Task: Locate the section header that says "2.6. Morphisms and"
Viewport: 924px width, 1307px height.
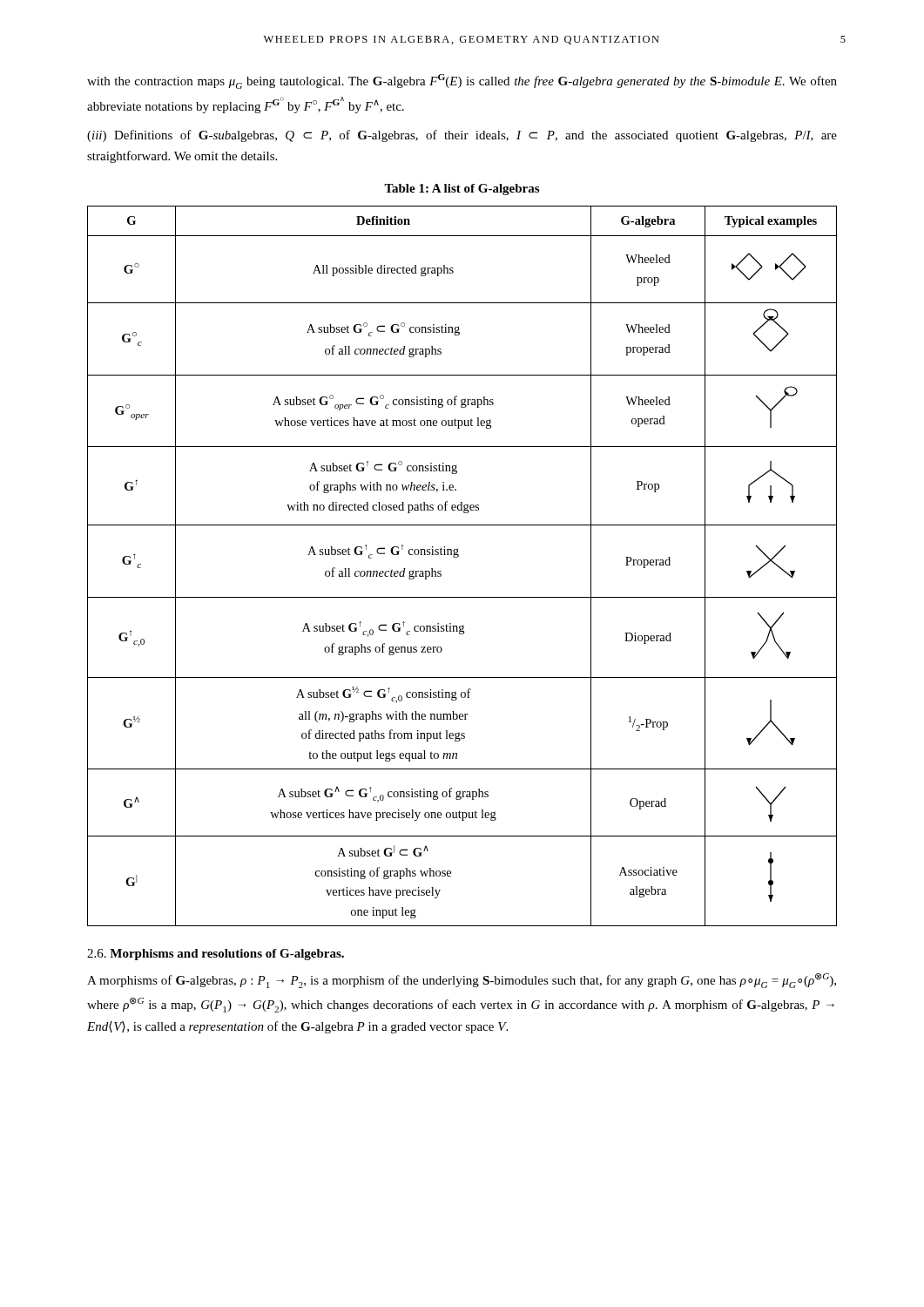Action: pyautogui.click(x=216, y=953)
